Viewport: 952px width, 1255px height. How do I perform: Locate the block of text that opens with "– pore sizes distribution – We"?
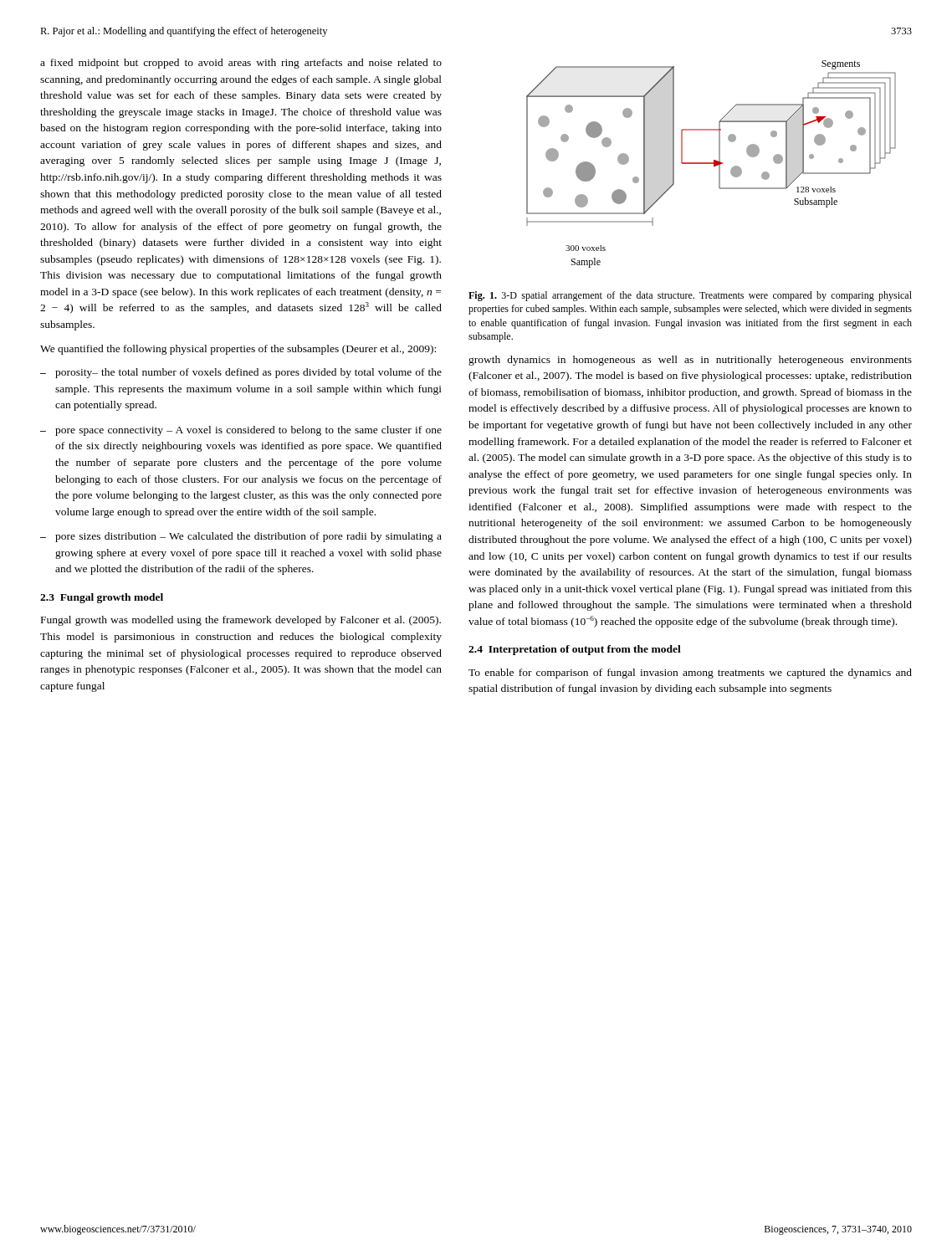click(x=241, y=553)
